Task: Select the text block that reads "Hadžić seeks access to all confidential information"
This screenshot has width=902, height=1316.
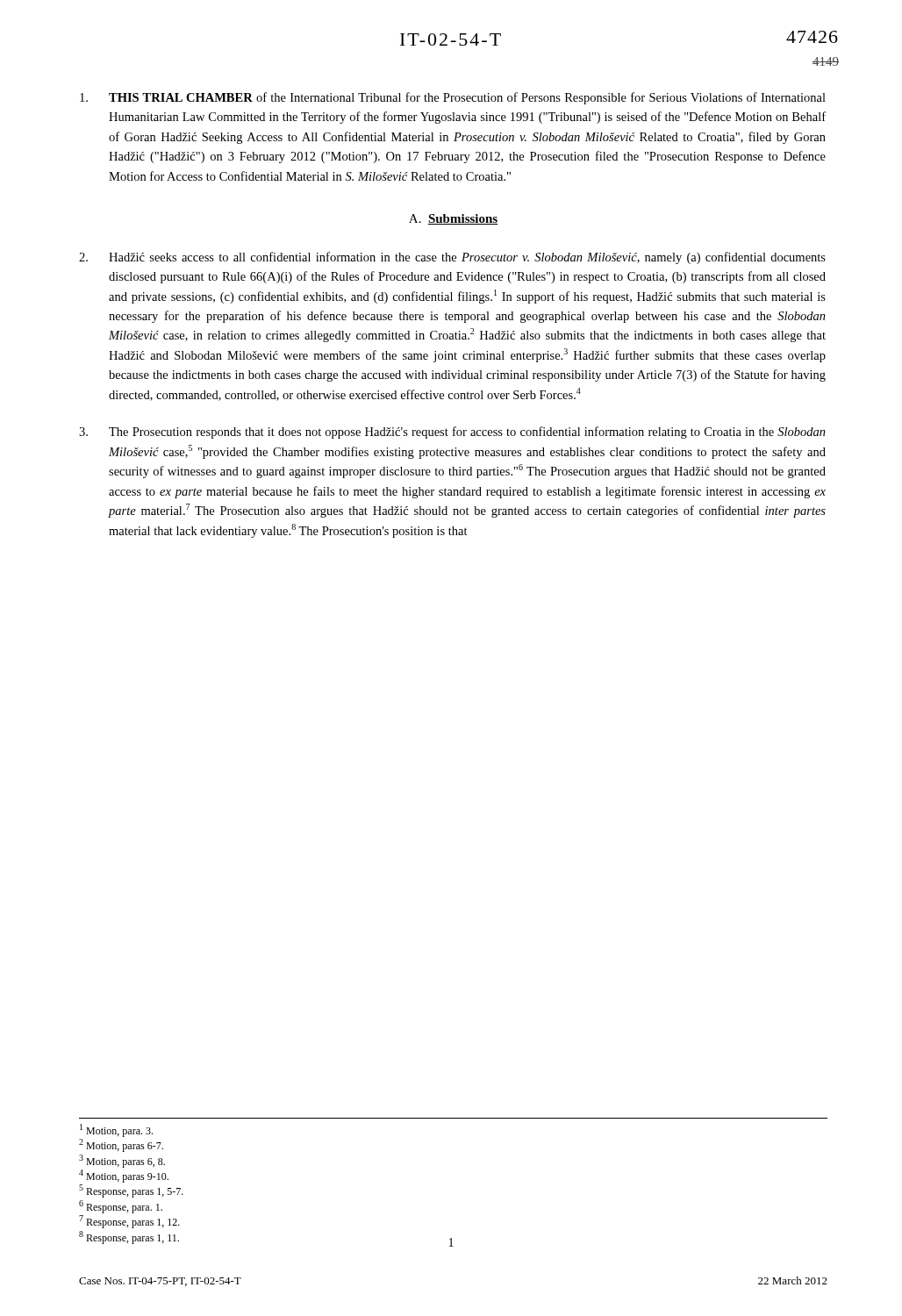Action: point(452,326)
